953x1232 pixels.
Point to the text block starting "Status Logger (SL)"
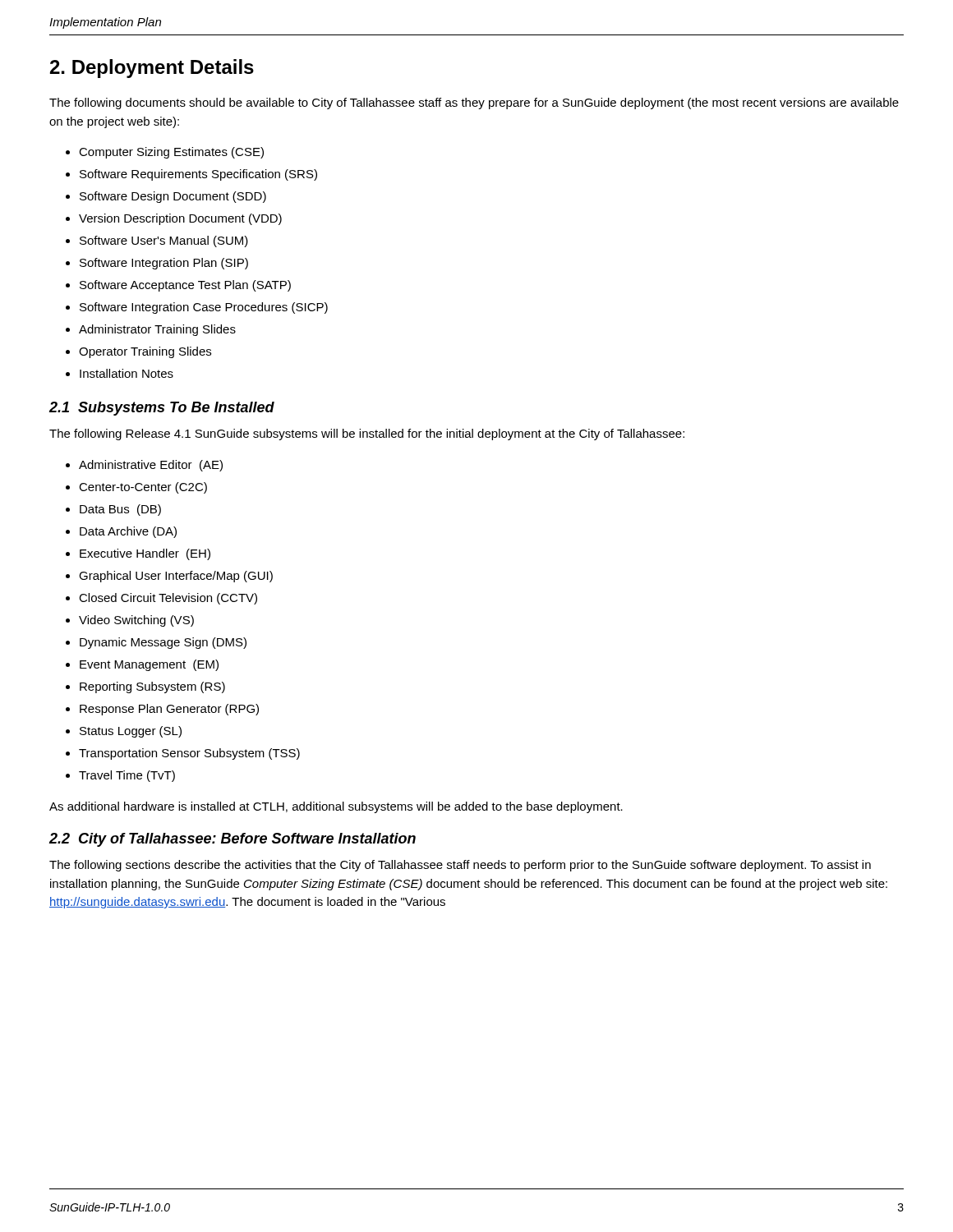(131, 730)
